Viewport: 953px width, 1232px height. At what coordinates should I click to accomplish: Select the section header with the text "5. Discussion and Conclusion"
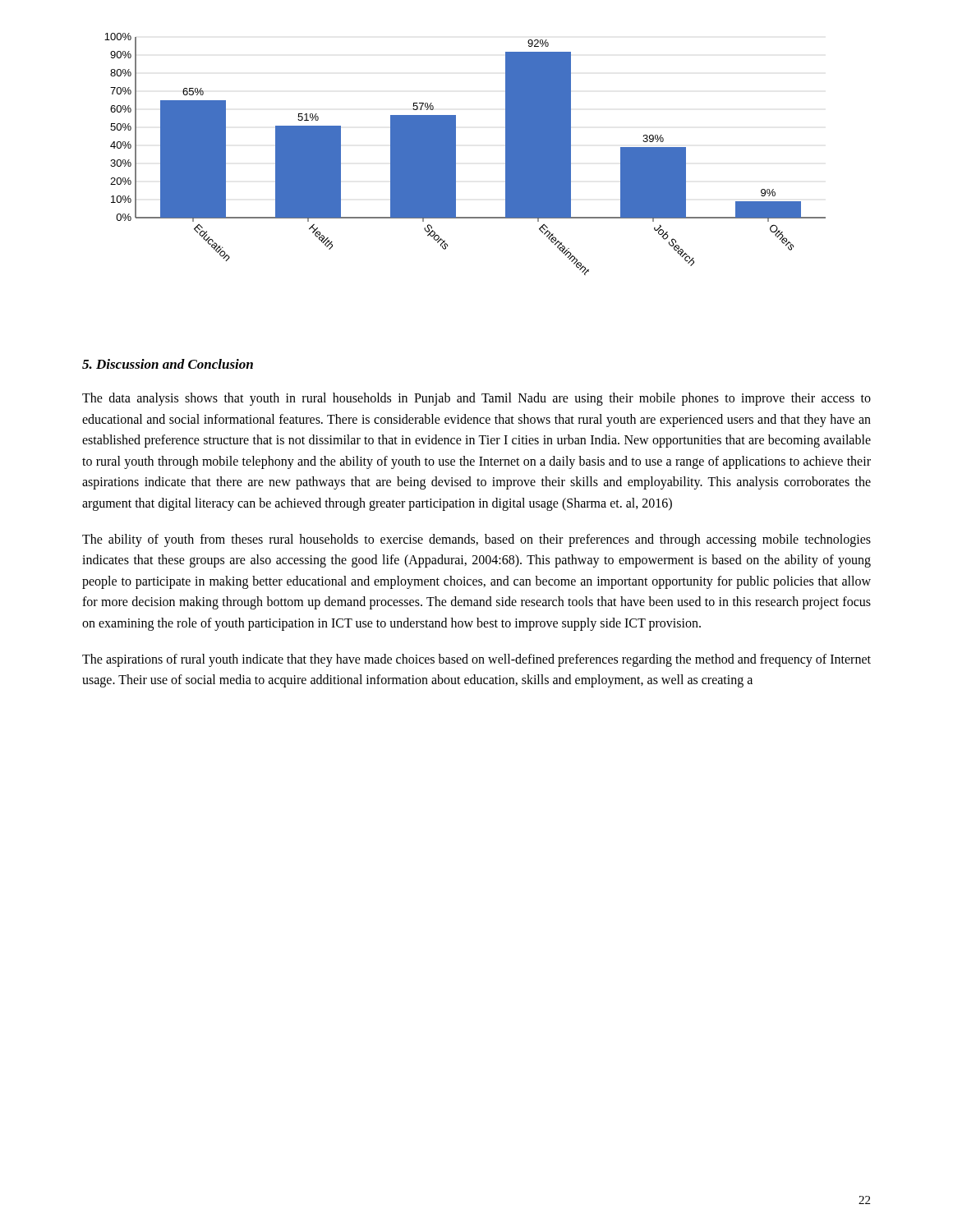[168, 364]
